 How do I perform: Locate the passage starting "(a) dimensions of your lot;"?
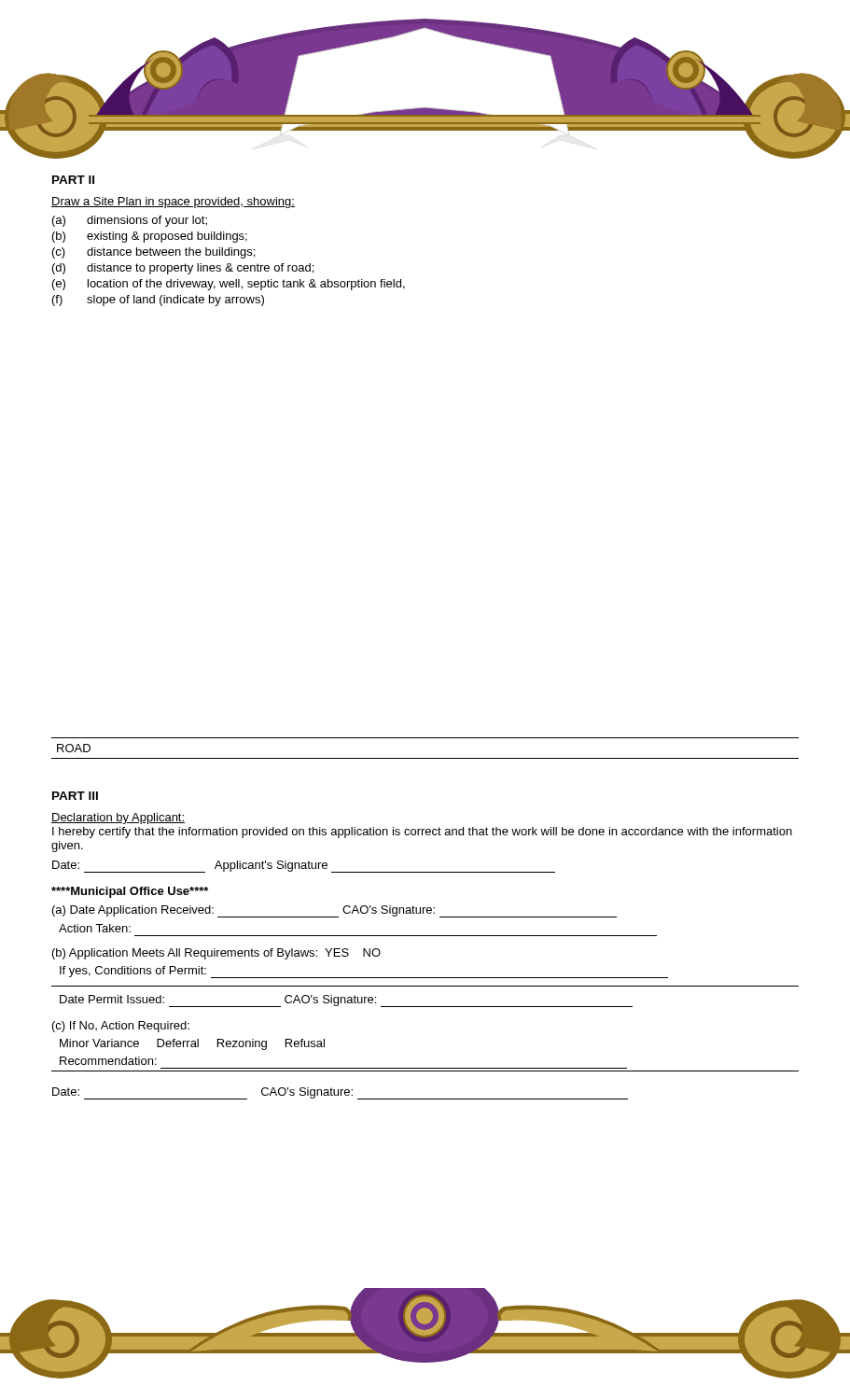point(130,221)
